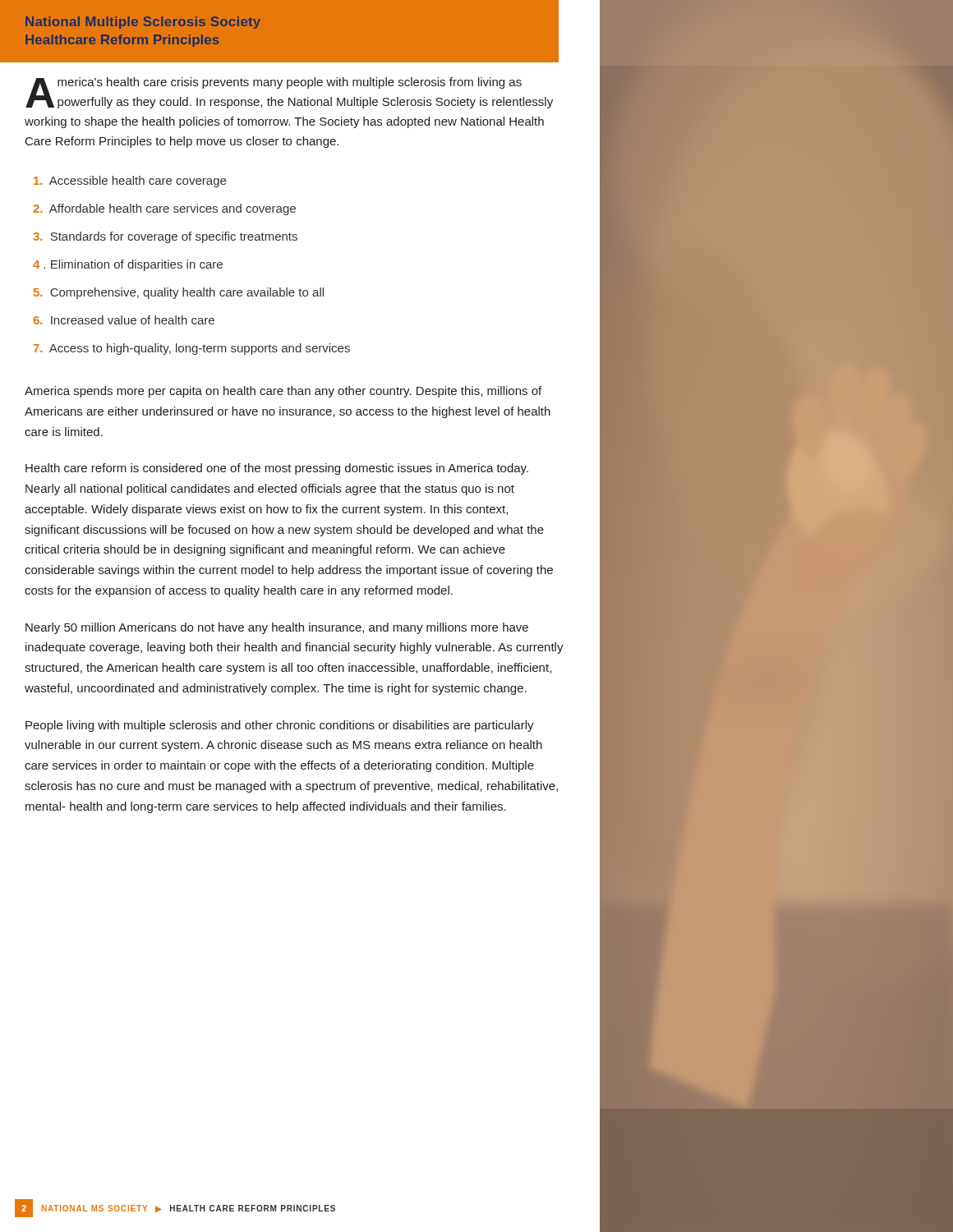Find the passage starting "Accessible health care coverage"
This screenshot has height=1232, width=953.
[x=130, y=180]
